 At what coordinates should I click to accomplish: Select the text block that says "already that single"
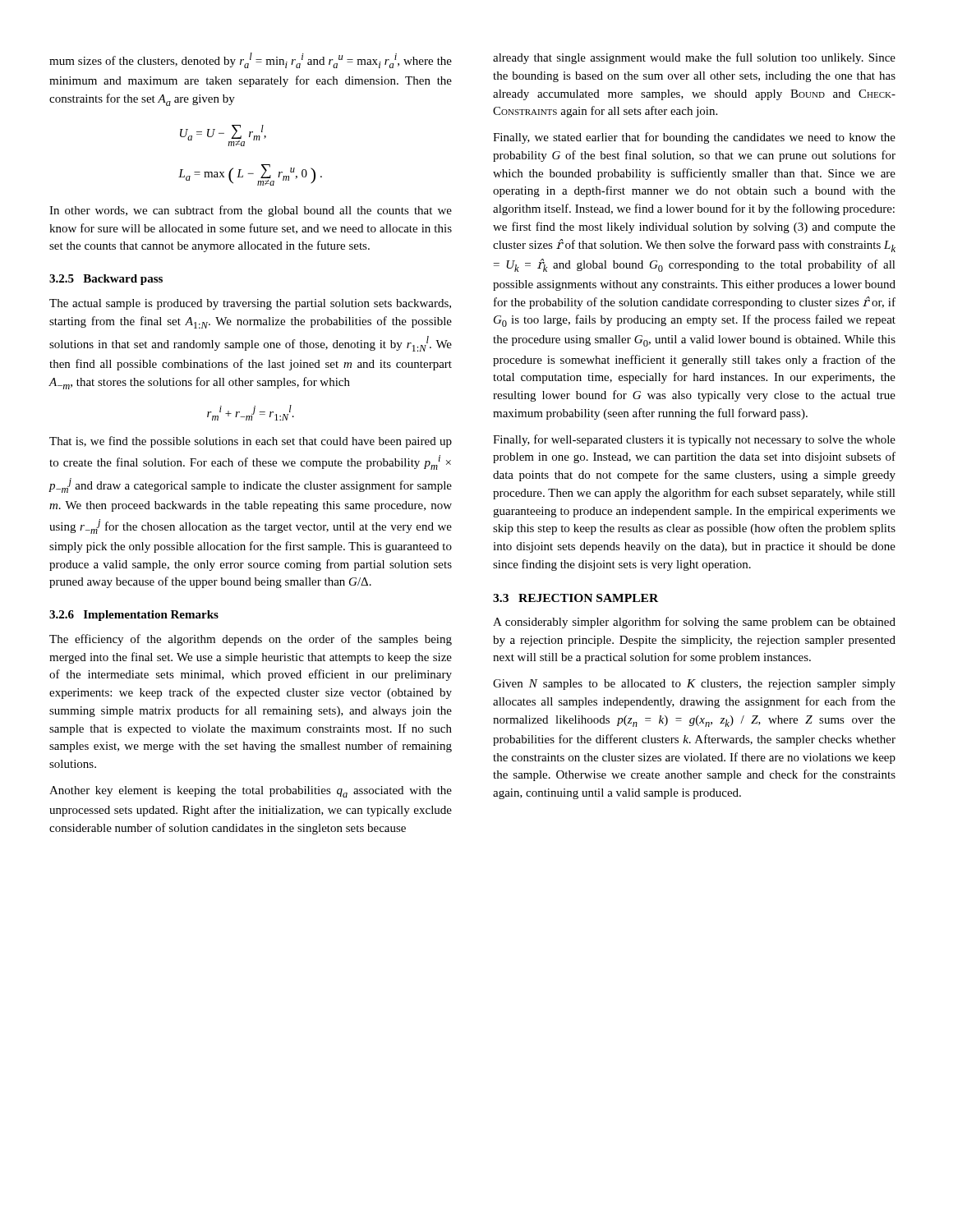pyautogui.click(x=694, y=312)
